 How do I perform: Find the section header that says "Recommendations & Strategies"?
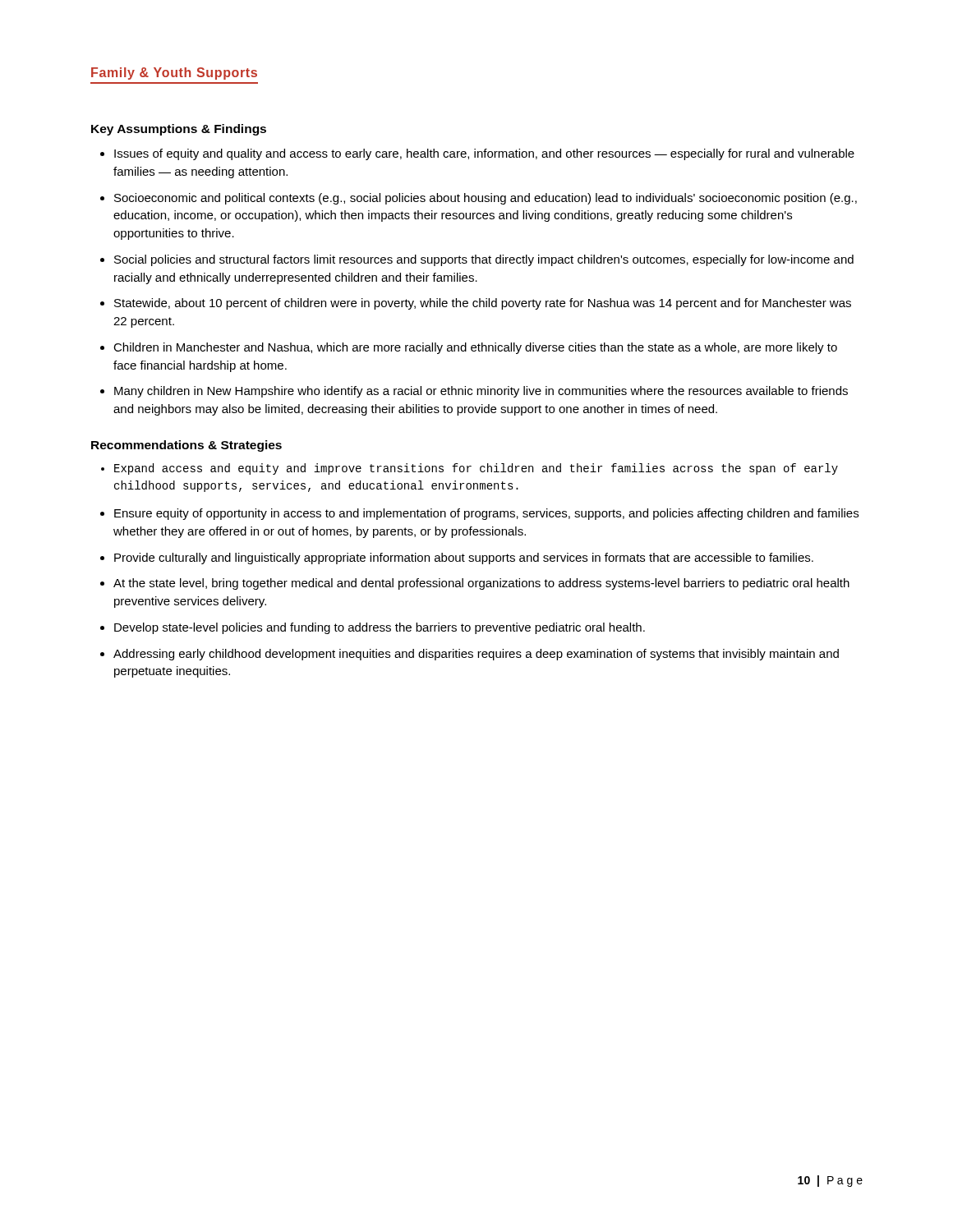(x=186, y=445)
